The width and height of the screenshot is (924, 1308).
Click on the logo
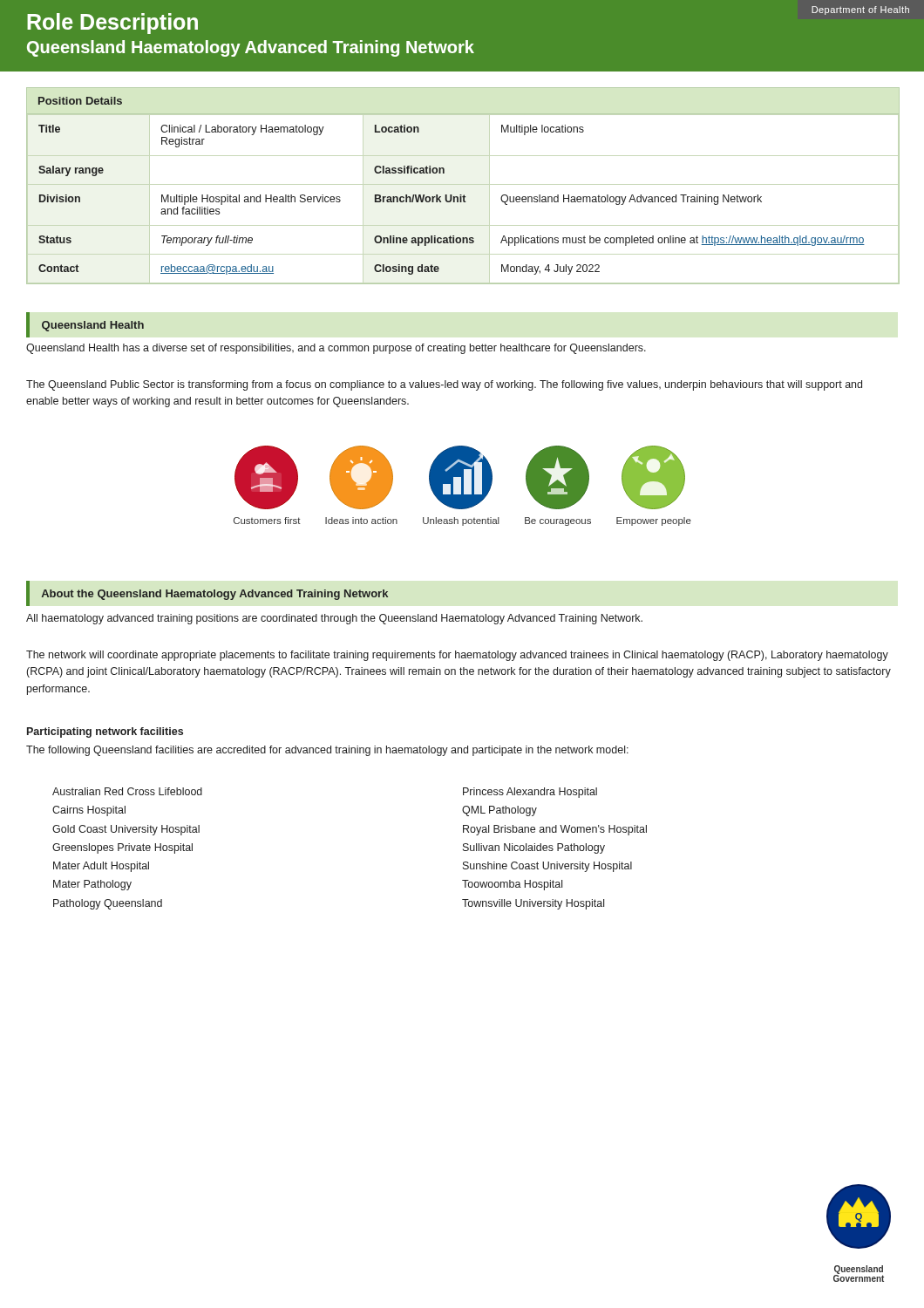[859, 1233]
